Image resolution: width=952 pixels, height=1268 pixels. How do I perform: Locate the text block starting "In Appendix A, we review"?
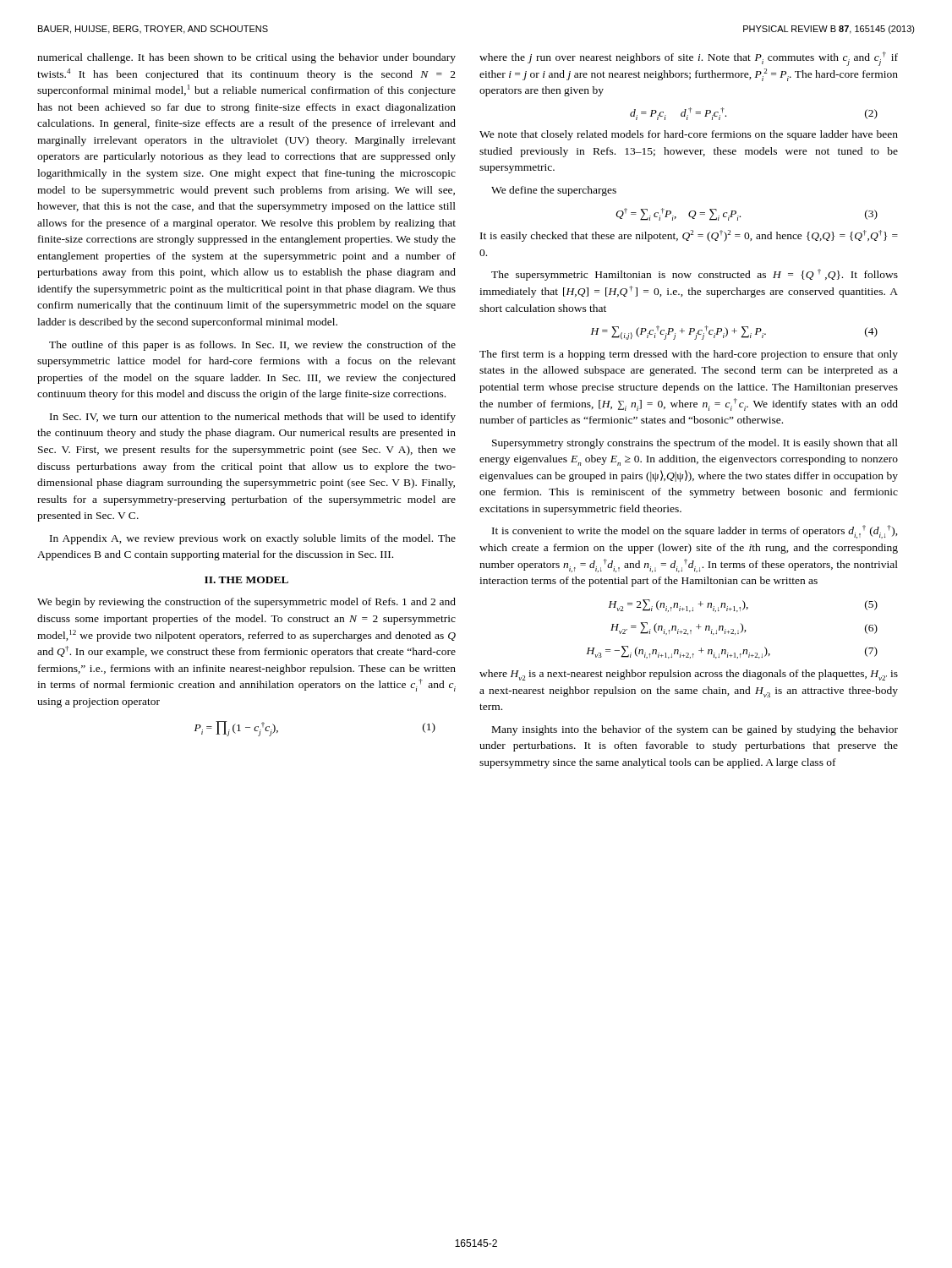(246, 546)
